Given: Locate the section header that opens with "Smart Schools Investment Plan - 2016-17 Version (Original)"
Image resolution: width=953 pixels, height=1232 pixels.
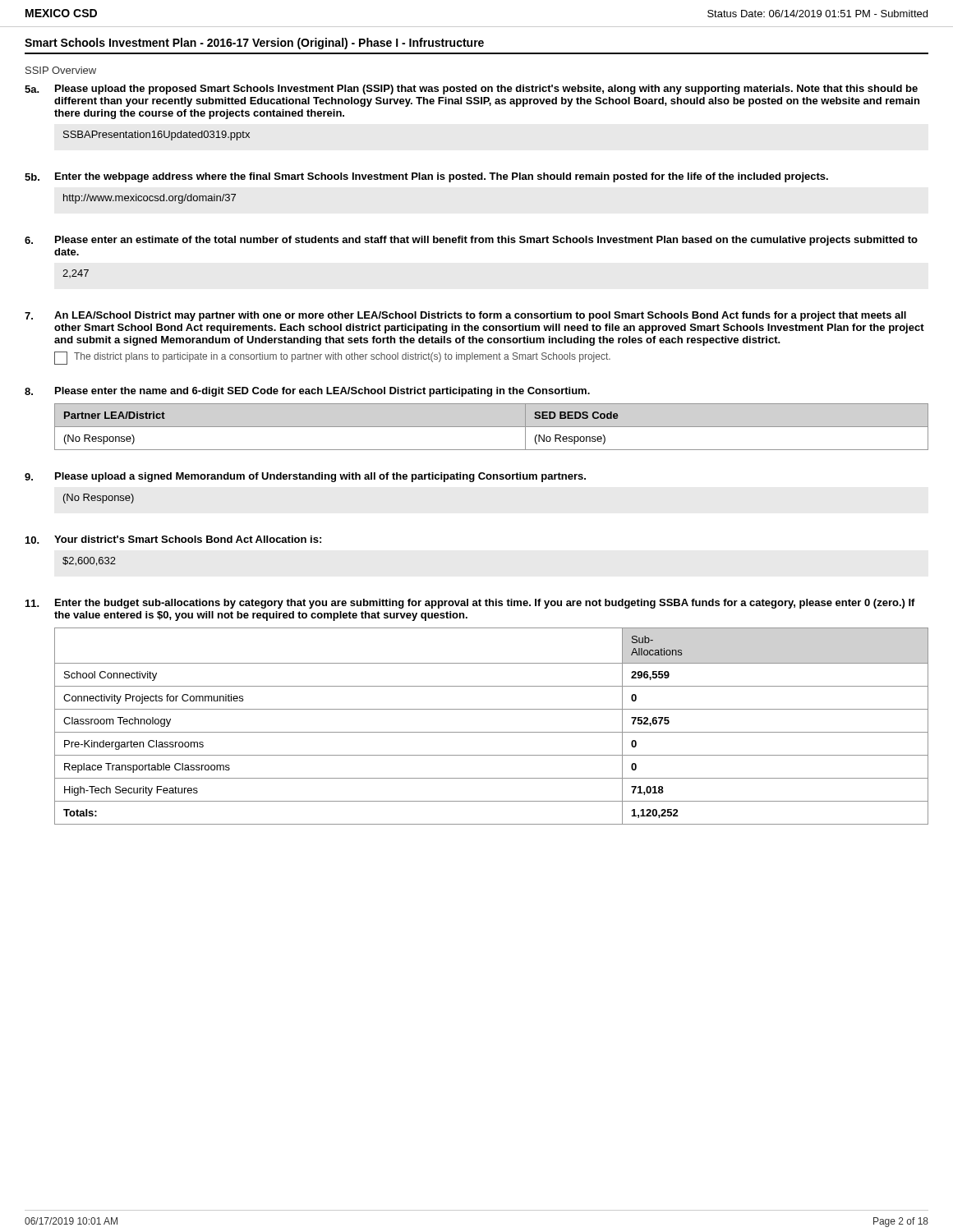Looking at the screenshot, I should [254, 43].
